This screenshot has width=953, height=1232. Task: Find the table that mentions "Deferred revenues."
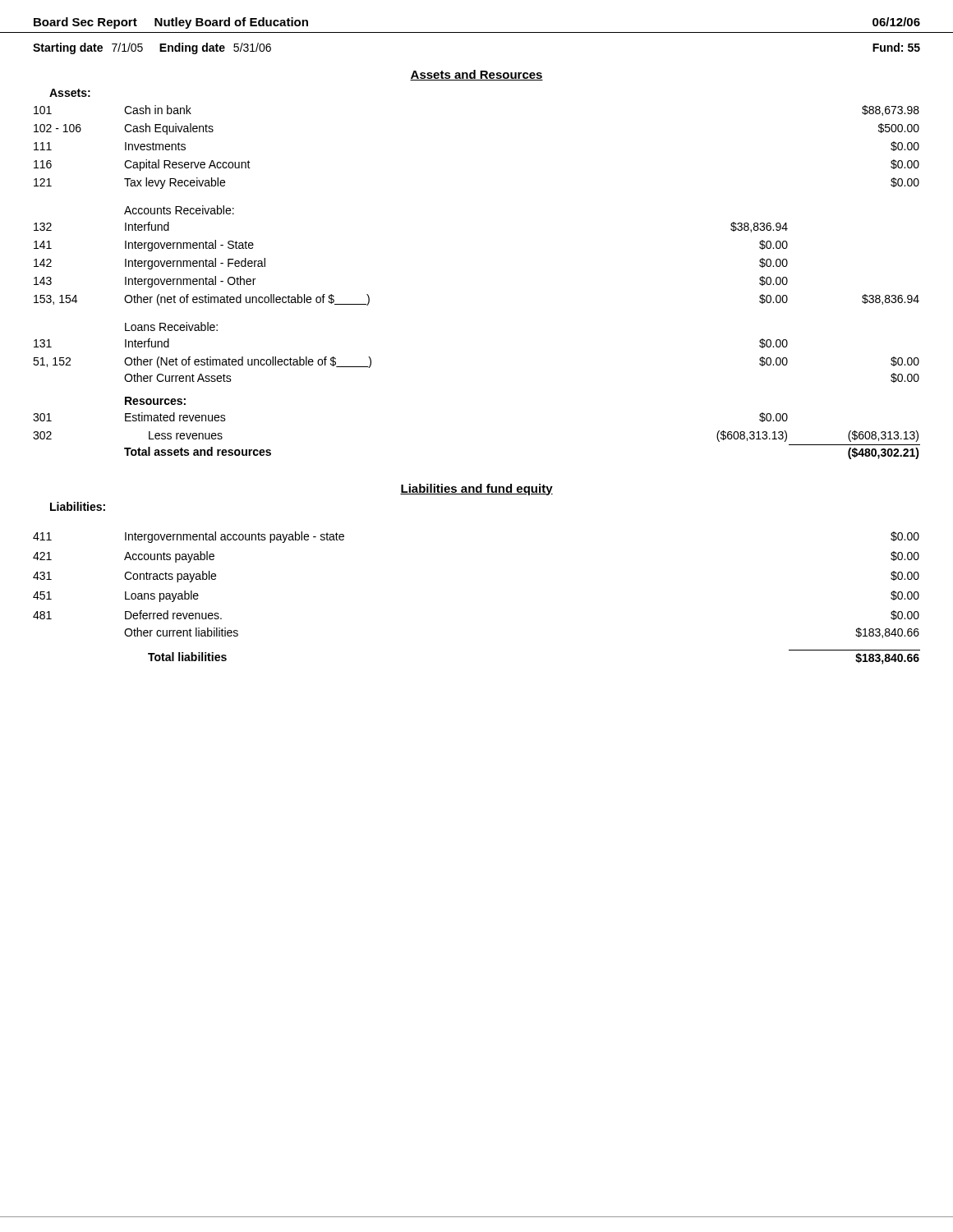point(476,595)
